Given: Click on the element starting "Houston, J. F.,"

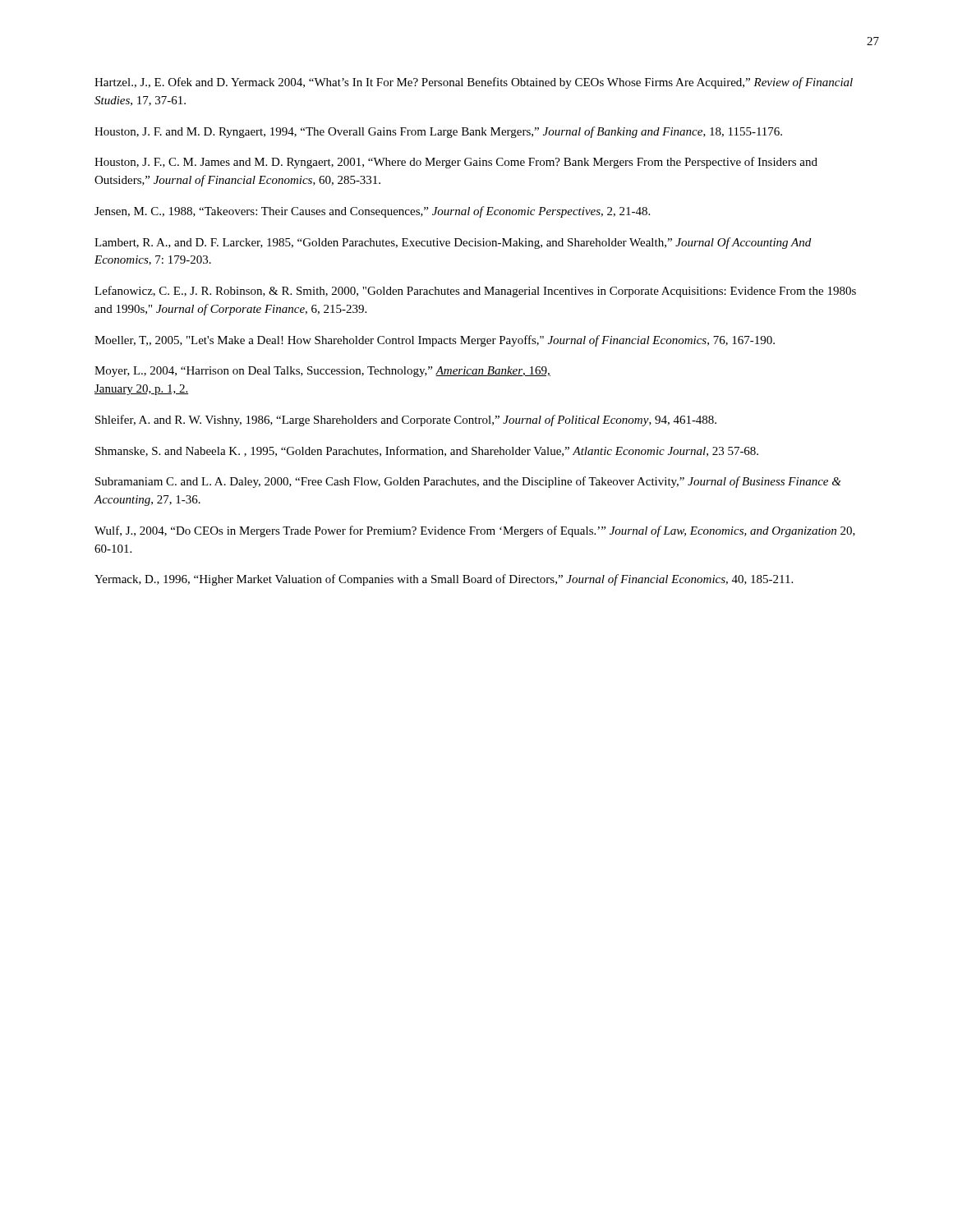Looking at the screenshot, I should (x=456, y=171).
